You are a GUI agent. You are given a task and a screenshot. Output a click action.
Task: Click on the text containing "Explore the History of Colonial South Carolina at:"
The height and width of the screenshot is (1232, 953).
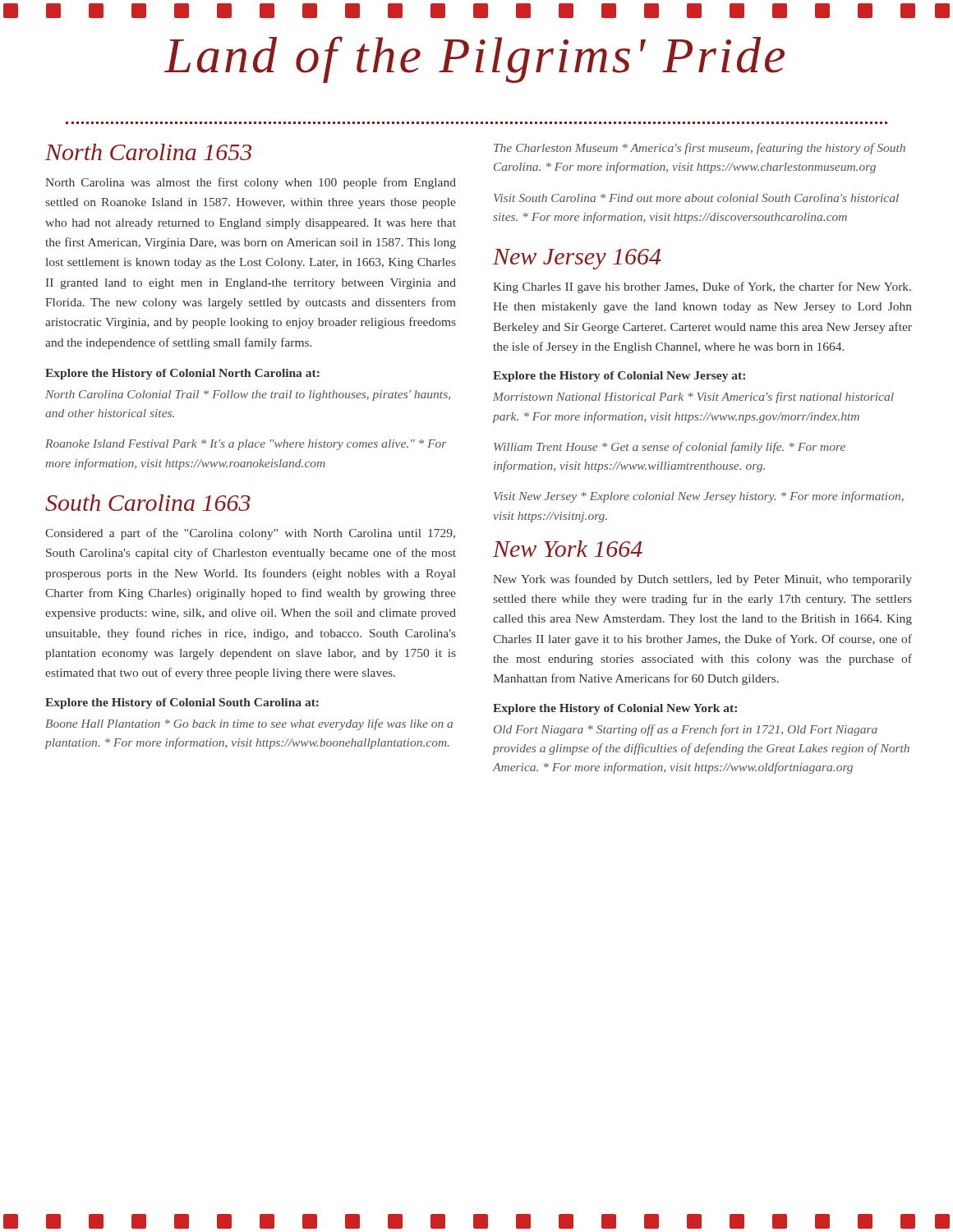pos(182,702)
